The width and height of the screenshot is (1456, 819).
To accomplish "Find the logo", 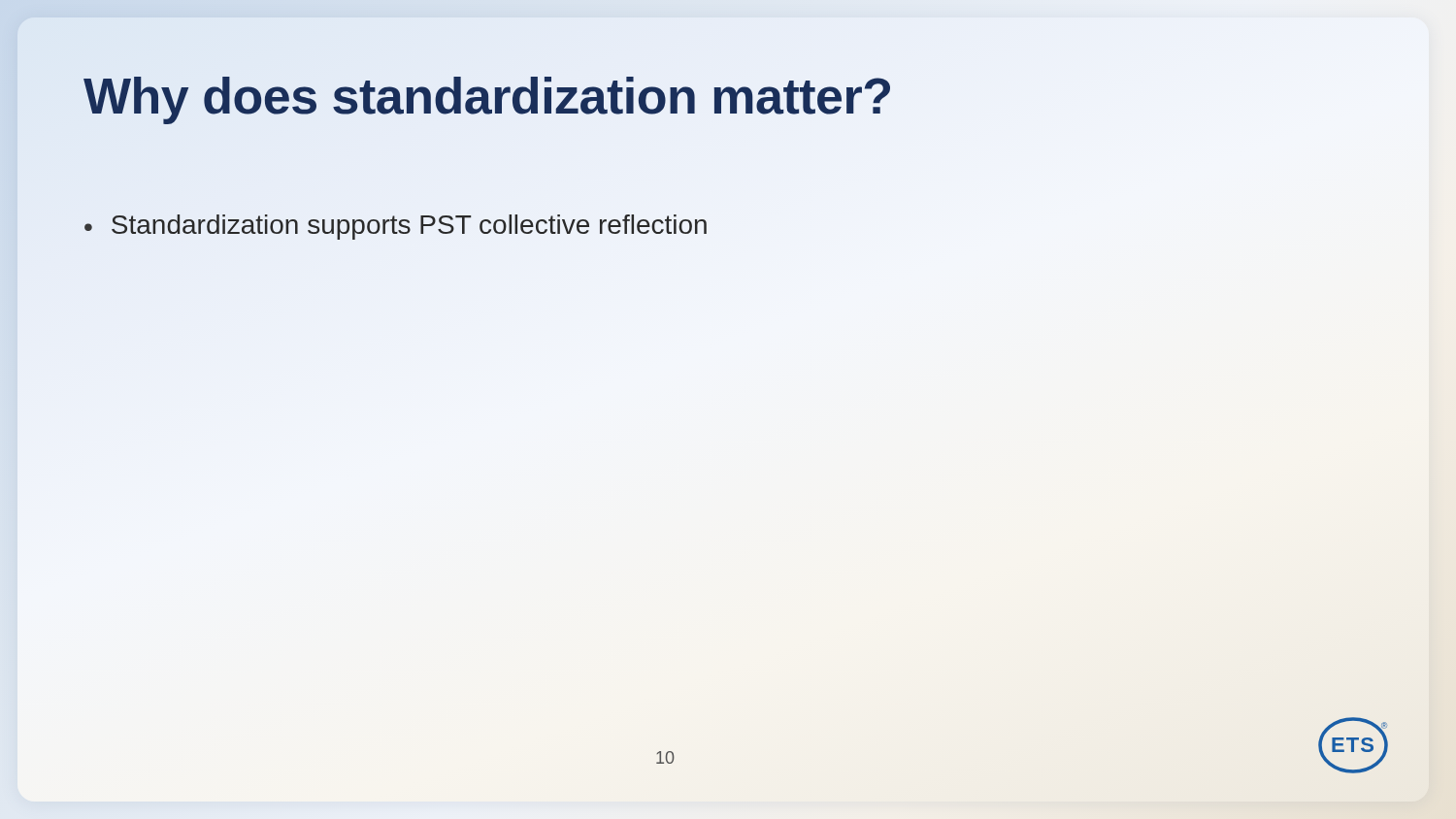I will (x=1353, y=745).
